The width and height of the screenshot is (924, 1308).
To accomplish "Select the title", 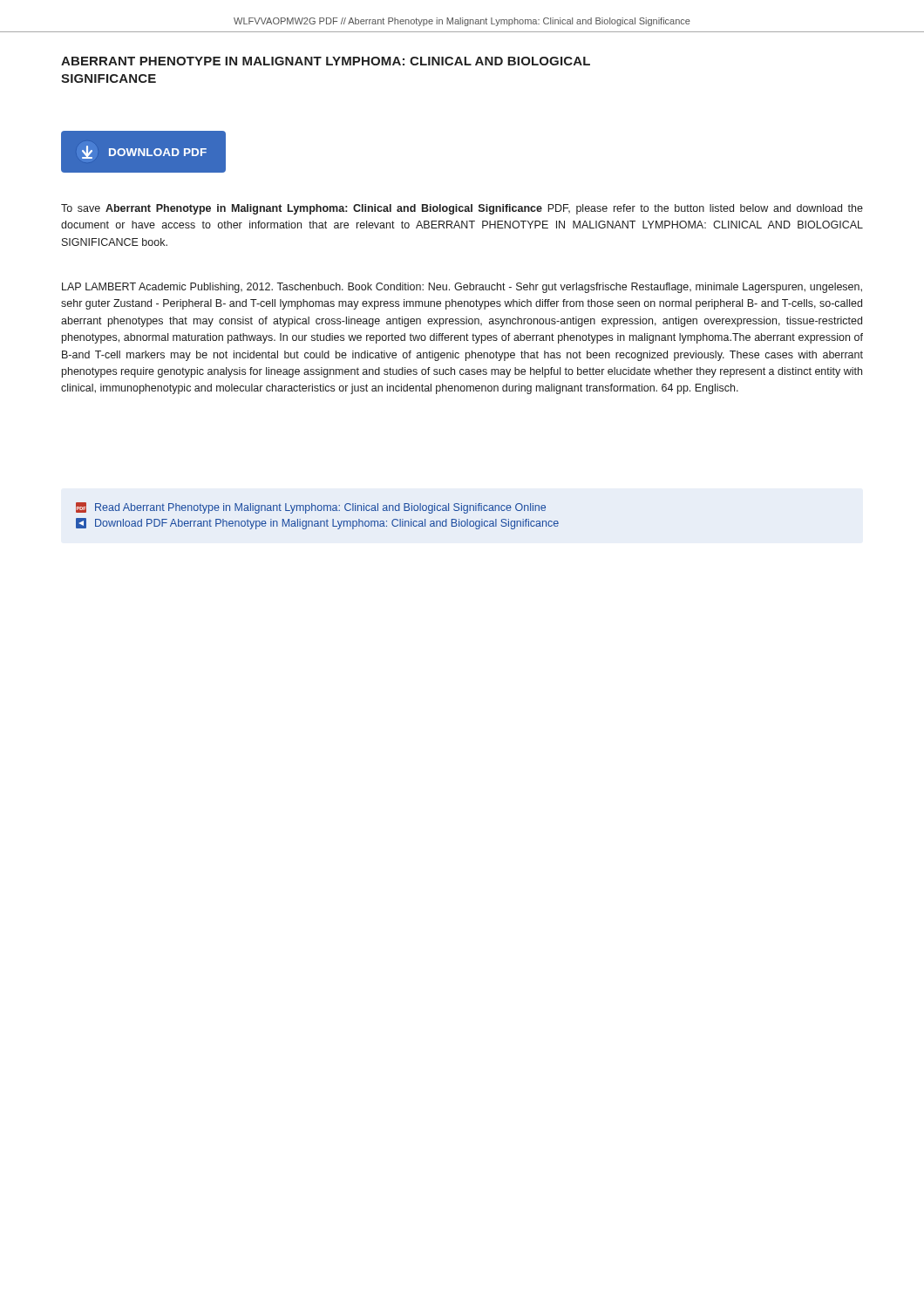I will coord(462,70).
